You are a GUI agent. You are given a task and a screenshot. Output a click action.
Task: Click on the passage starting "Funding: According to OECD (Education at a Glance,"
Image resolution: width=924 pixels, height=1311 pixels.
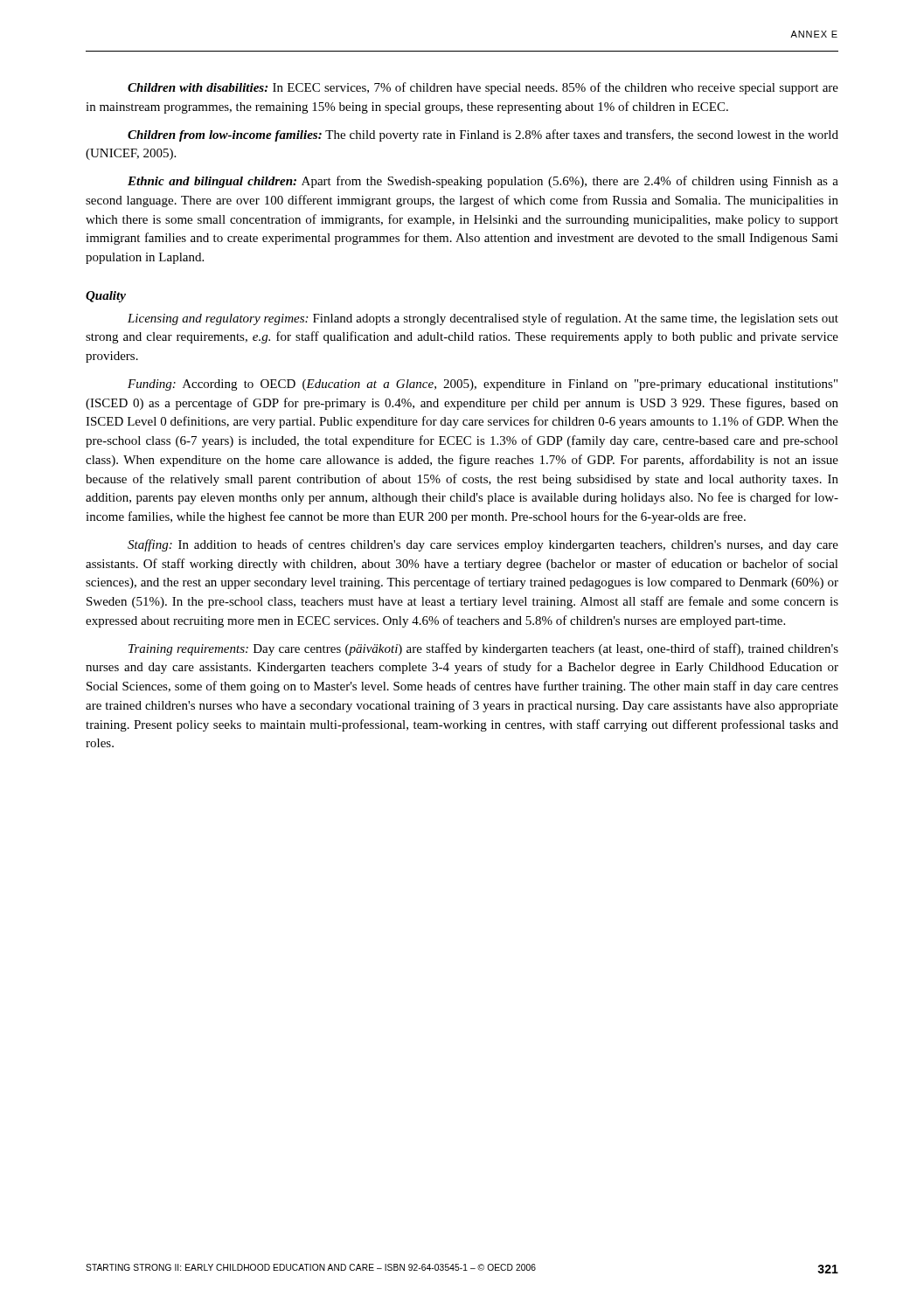pos(462,450)
